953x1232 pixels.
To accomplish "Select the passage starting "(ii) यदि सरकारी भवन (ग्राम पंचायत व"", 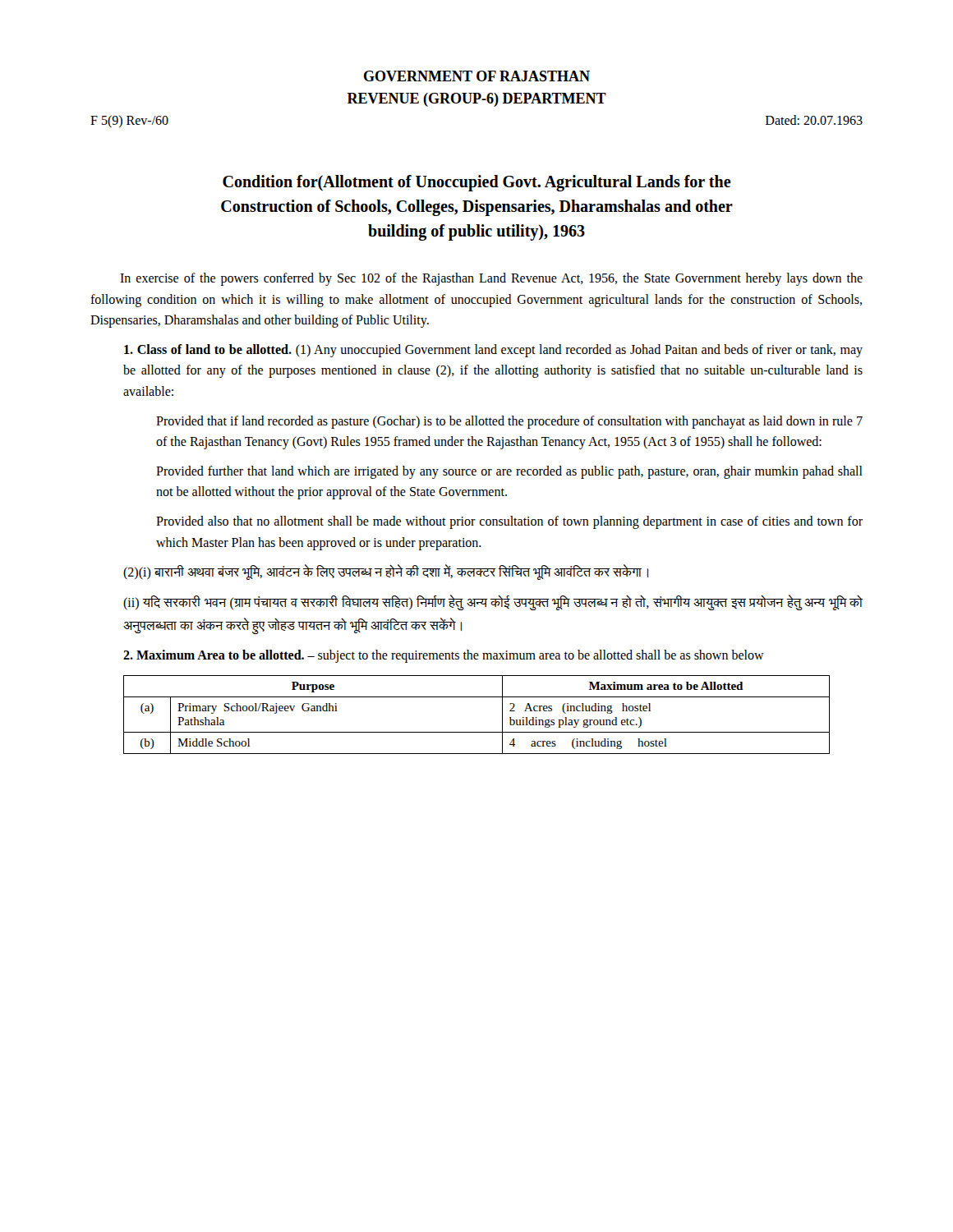I will pos(493,614).
